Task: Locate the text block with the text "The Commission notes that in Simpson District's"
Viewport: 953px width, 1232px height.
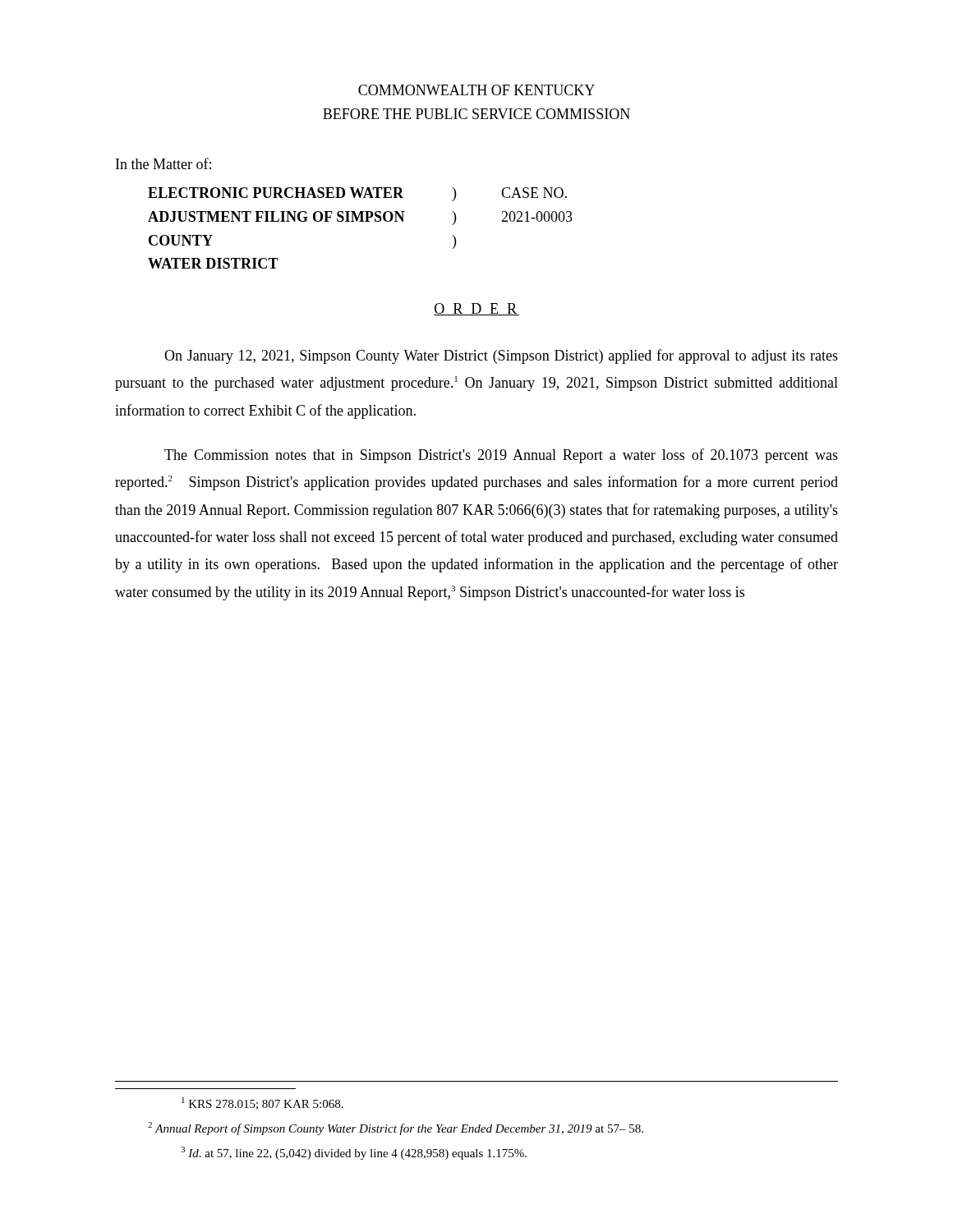Action: click(x=476, y=523)
